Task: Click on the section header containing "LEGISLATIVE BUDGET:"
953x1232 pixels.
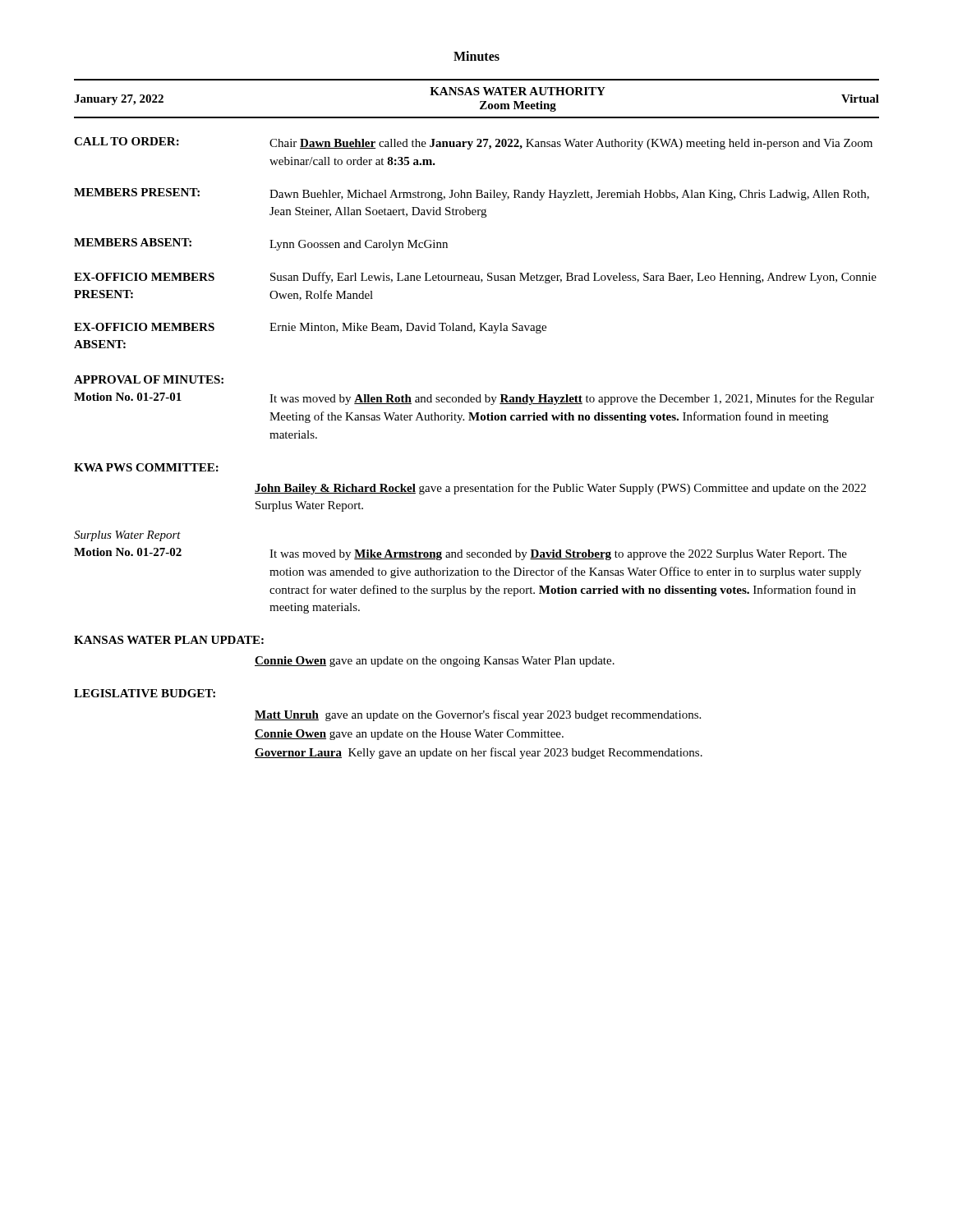Action: [145, 693]
